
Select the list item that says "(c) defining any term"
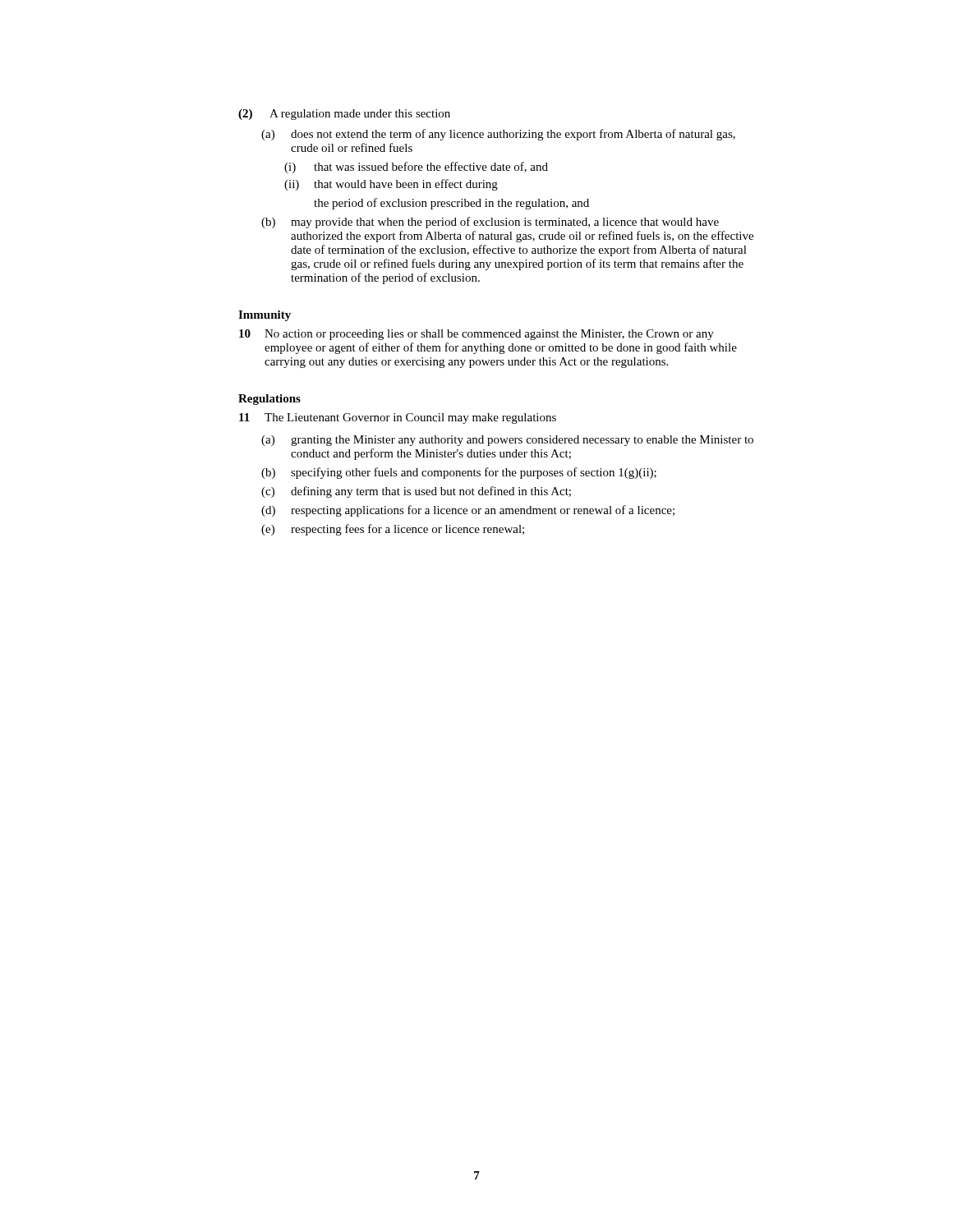tap(513, 492)
